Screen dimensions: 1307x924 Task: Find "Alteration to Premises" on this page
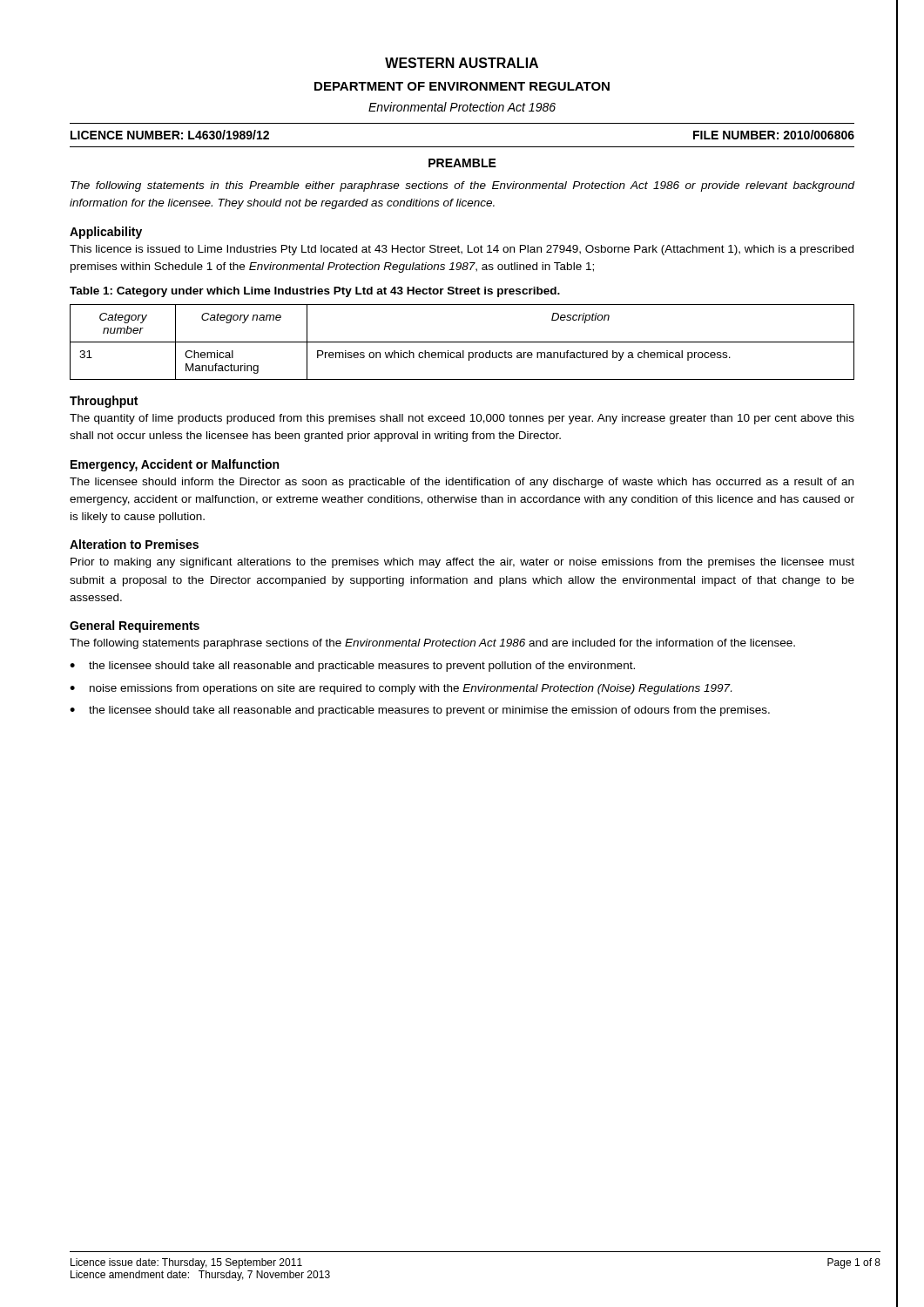[134, 545]
